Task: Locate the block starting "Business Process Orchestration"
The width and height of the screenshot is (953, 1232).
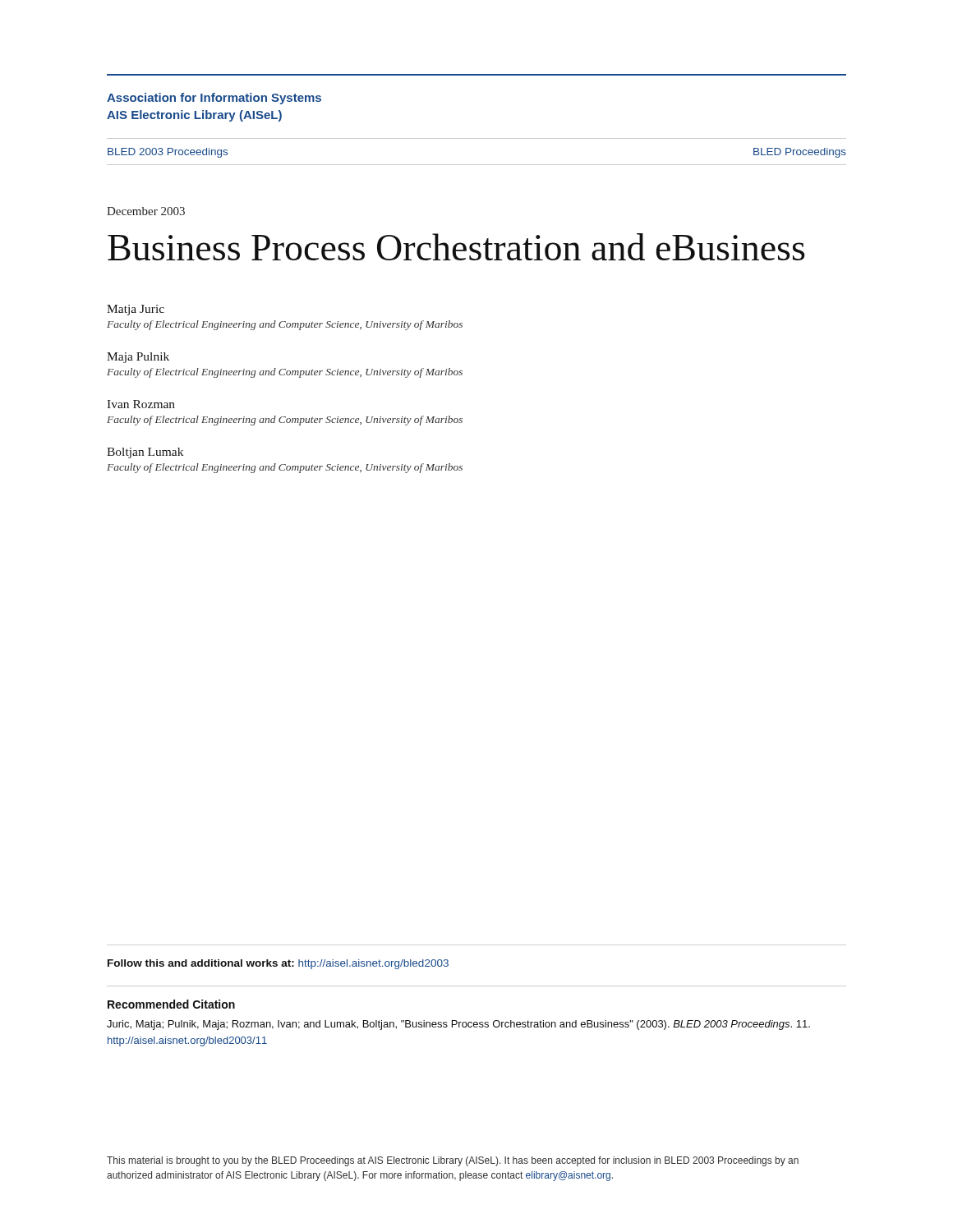Action: 476,248
